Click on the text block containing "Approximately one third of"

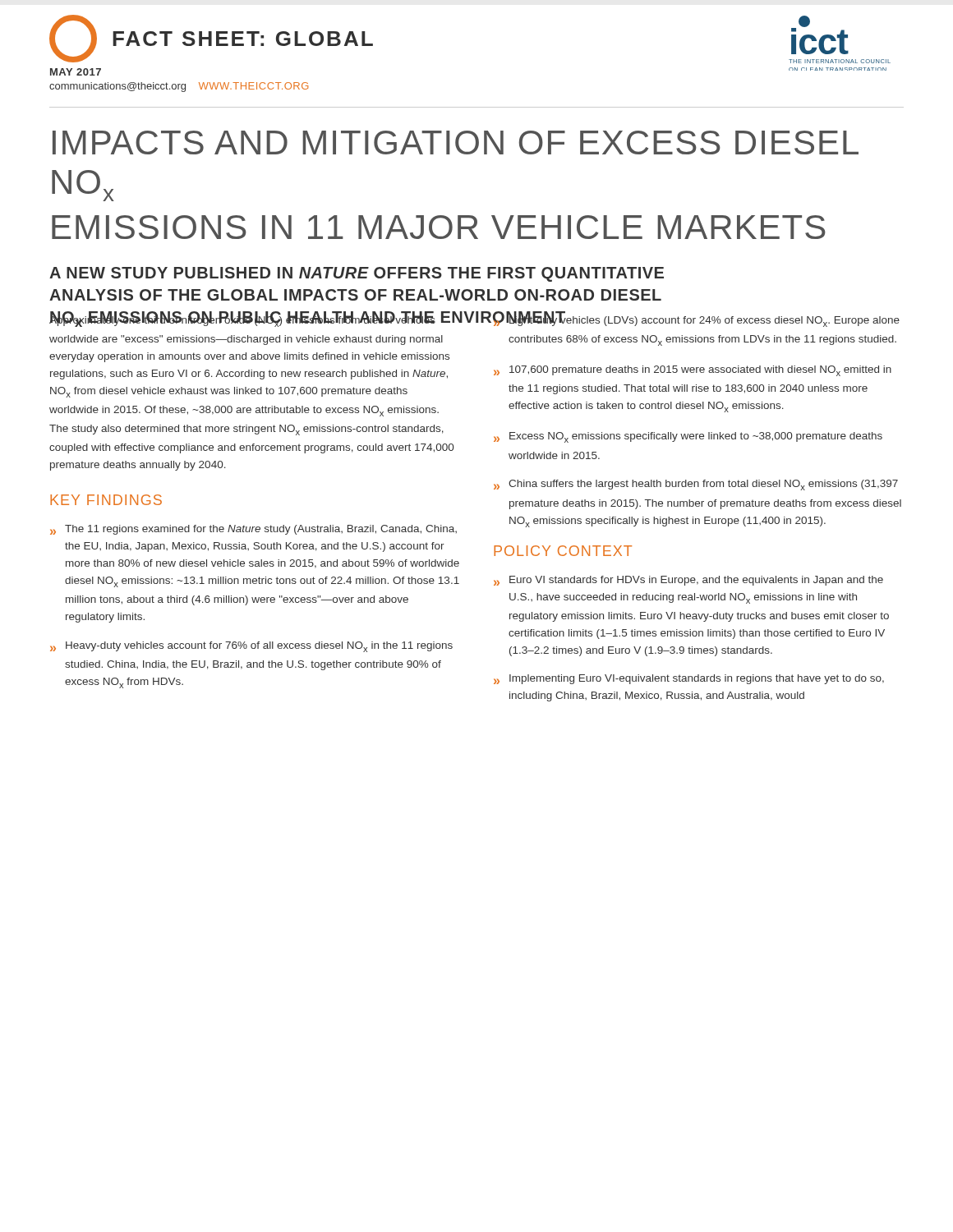tap(252, 392)
